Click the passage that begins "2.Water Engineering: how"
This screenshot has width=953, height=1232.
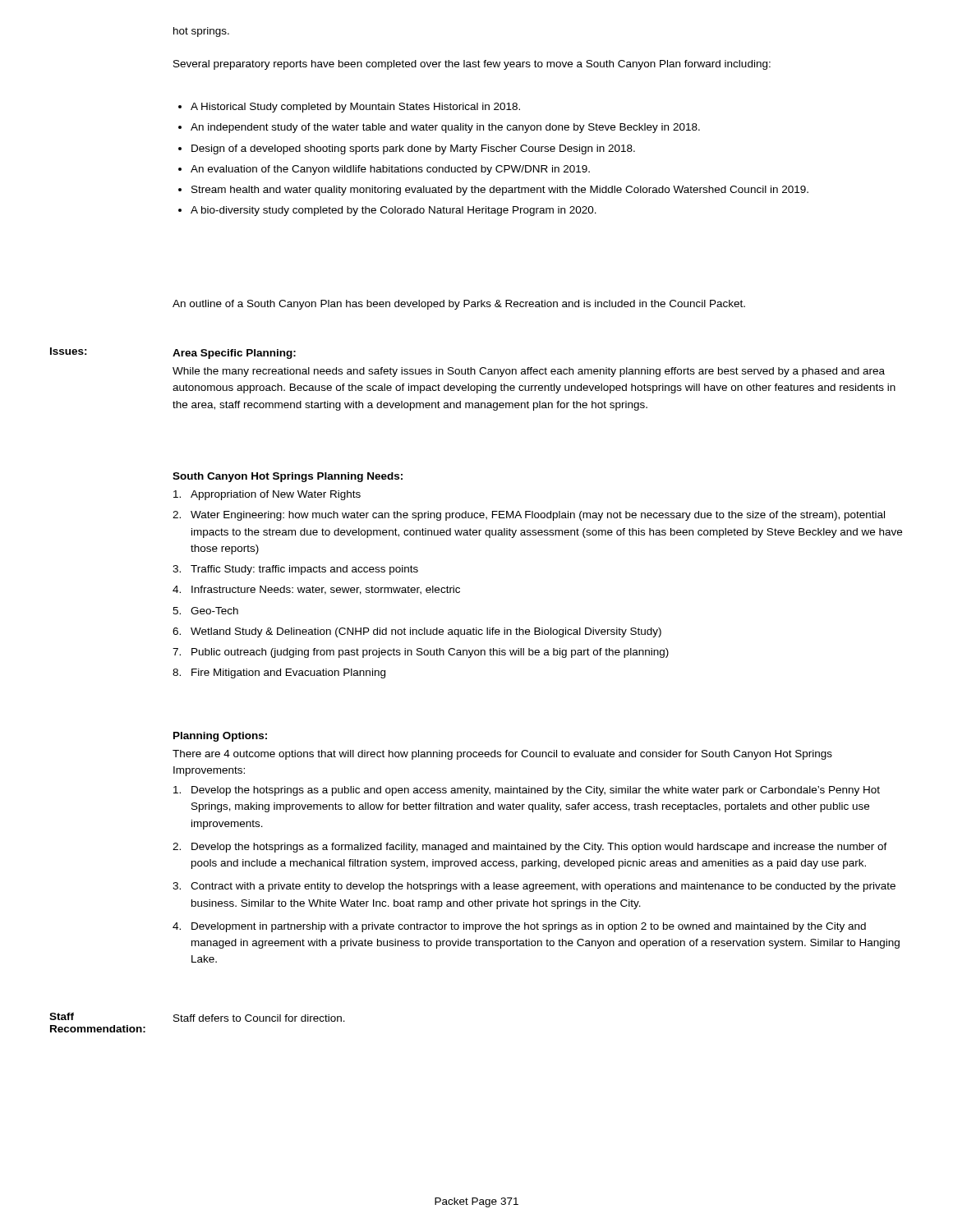pos(538,532)
